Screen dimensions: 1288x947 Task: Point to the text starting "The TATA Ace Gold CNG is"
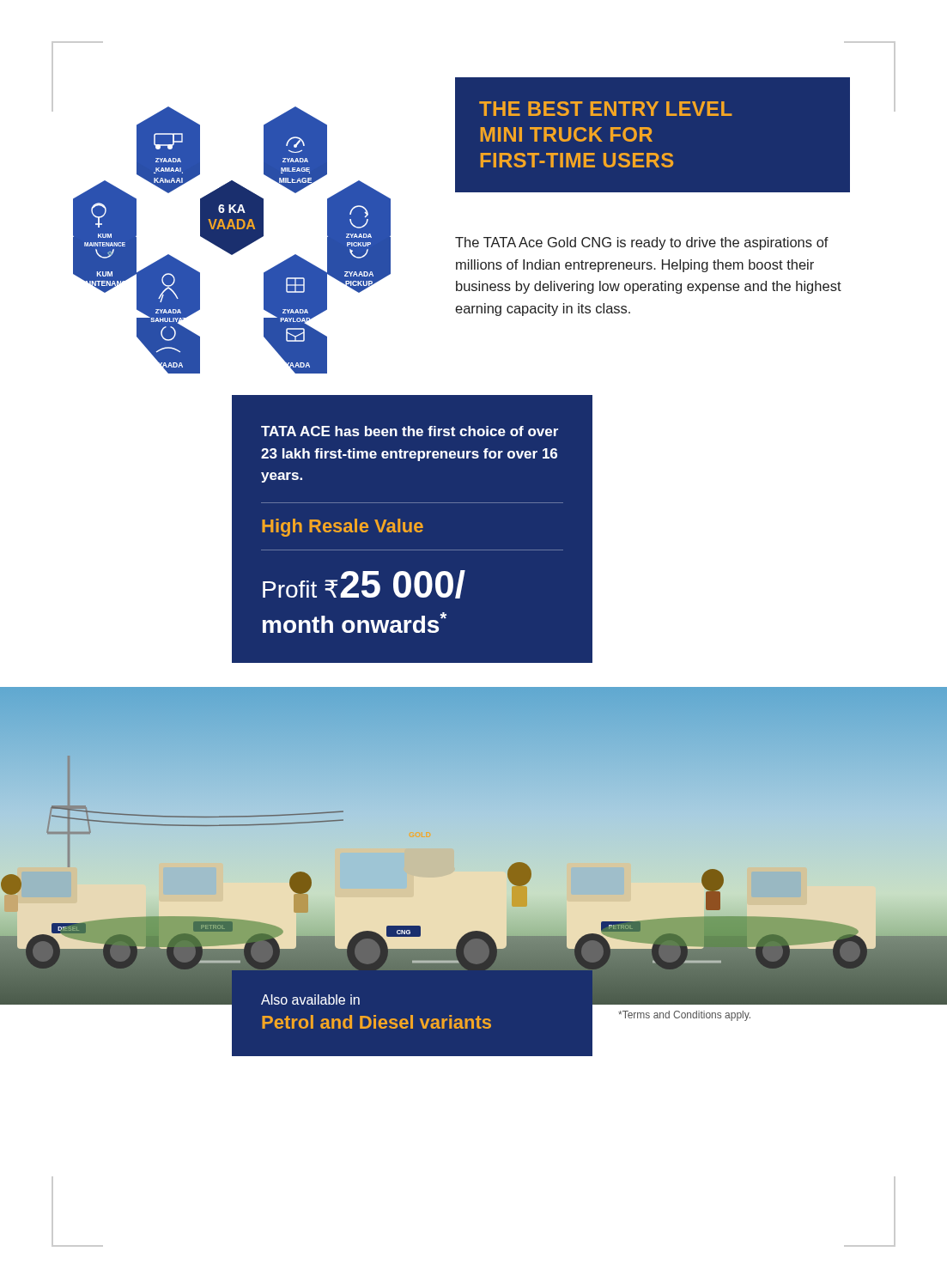[648, 275]
